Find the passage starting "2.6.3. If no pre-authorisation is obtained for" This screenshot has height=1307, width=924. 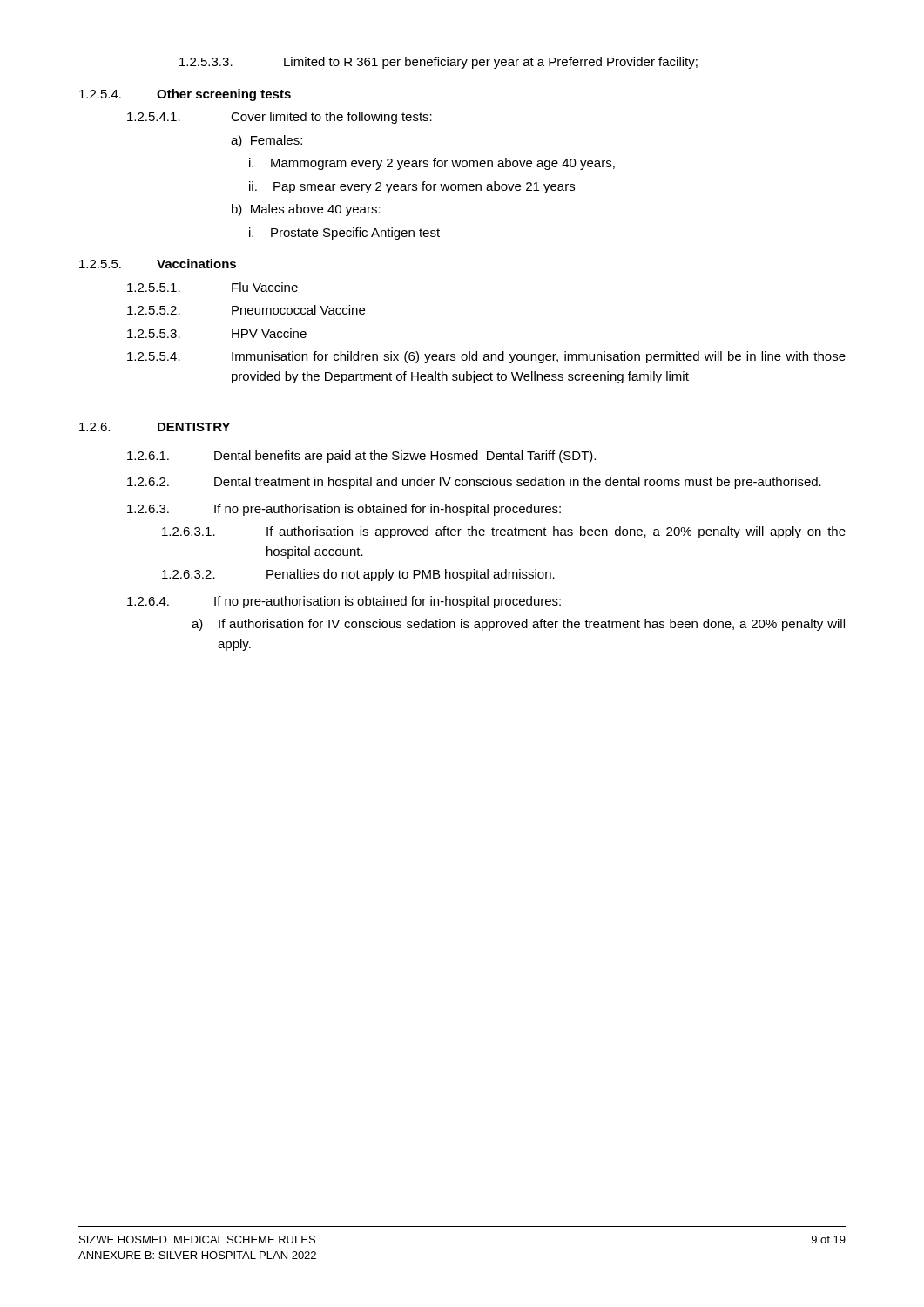pos(486,509)
